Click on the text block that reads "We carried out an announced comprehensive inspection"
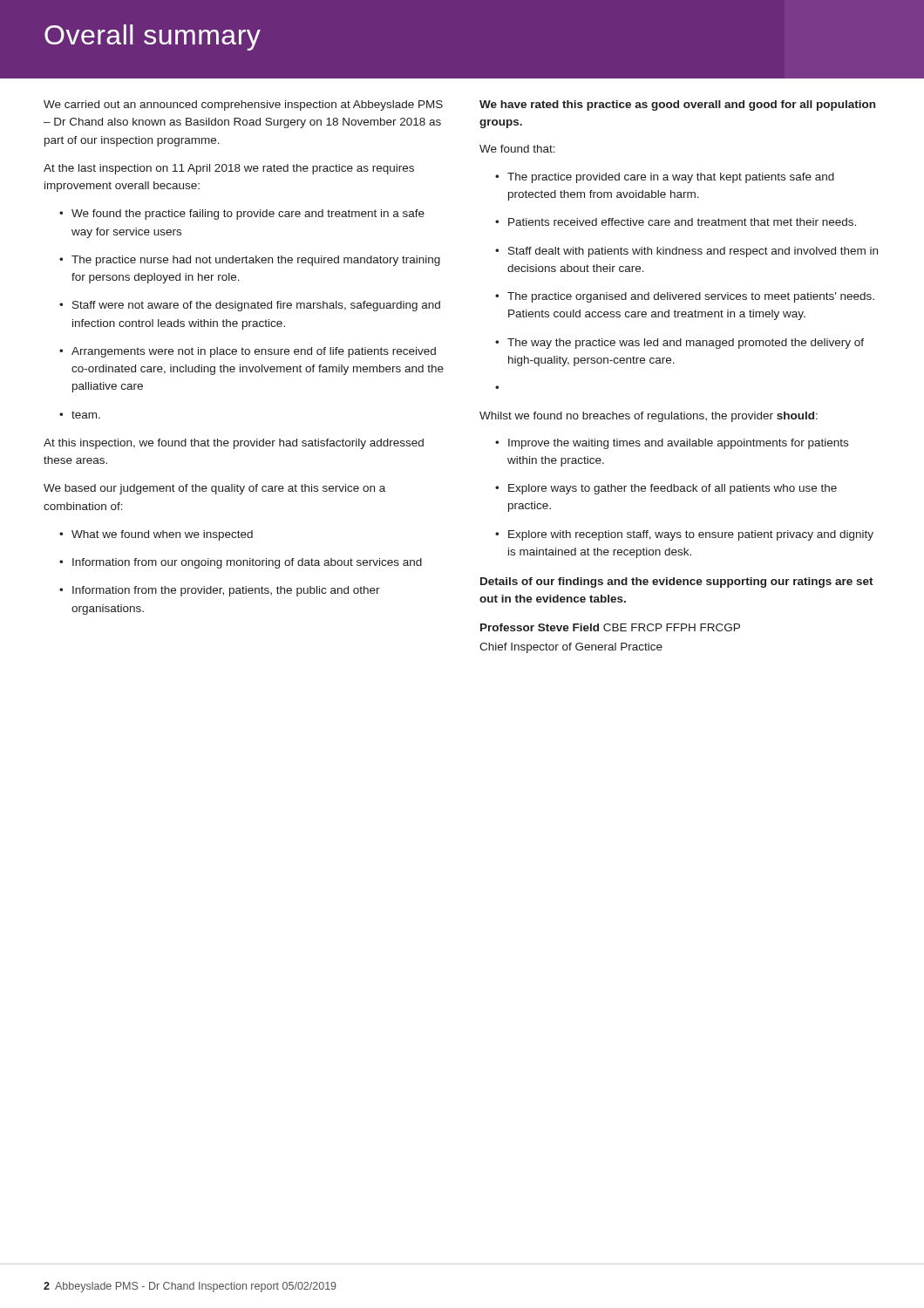This screenshot has height=1308, width=924. point(244,122)
